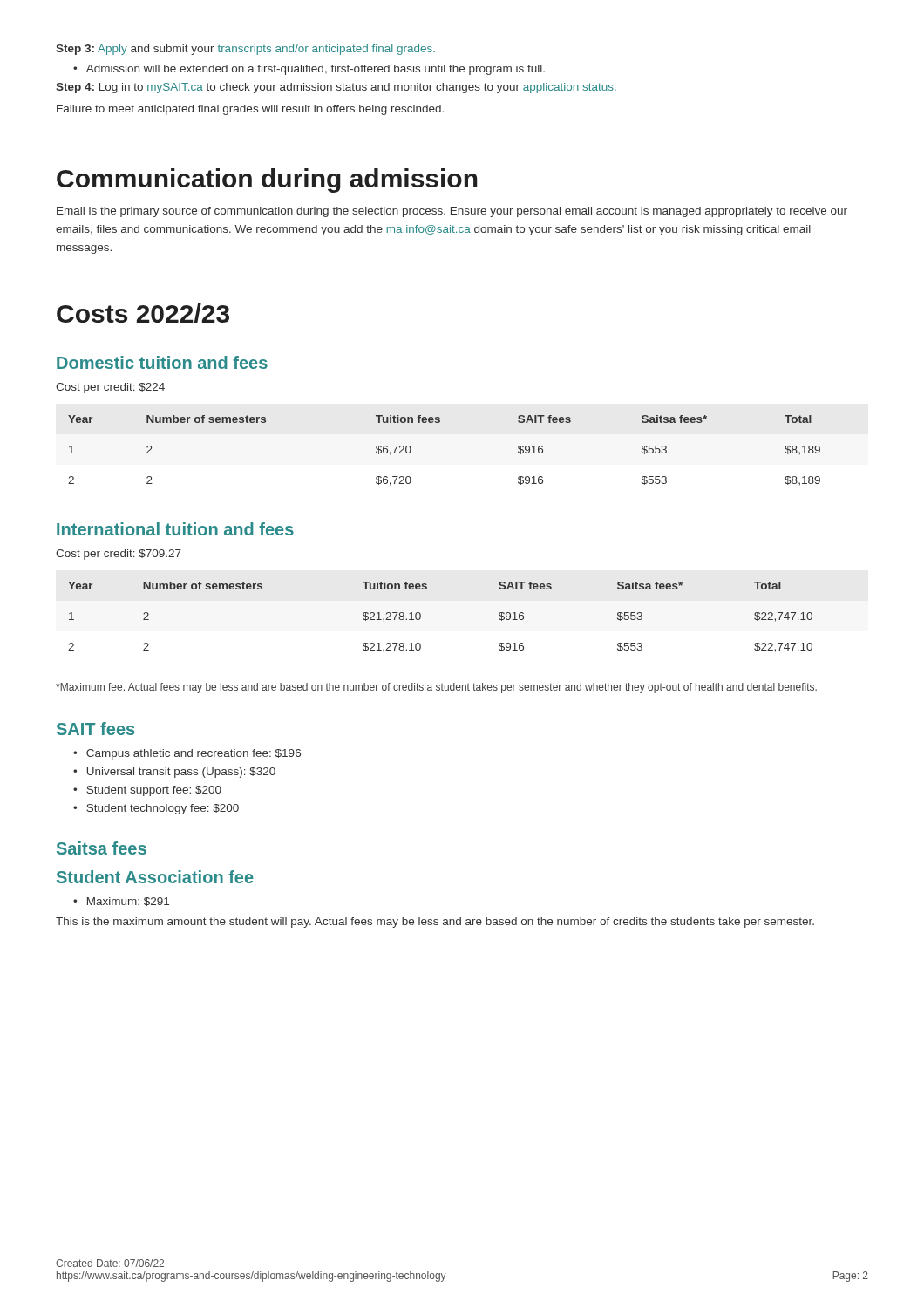Point to the block beginning "Email is the primary source of"

tap(452, 229)
